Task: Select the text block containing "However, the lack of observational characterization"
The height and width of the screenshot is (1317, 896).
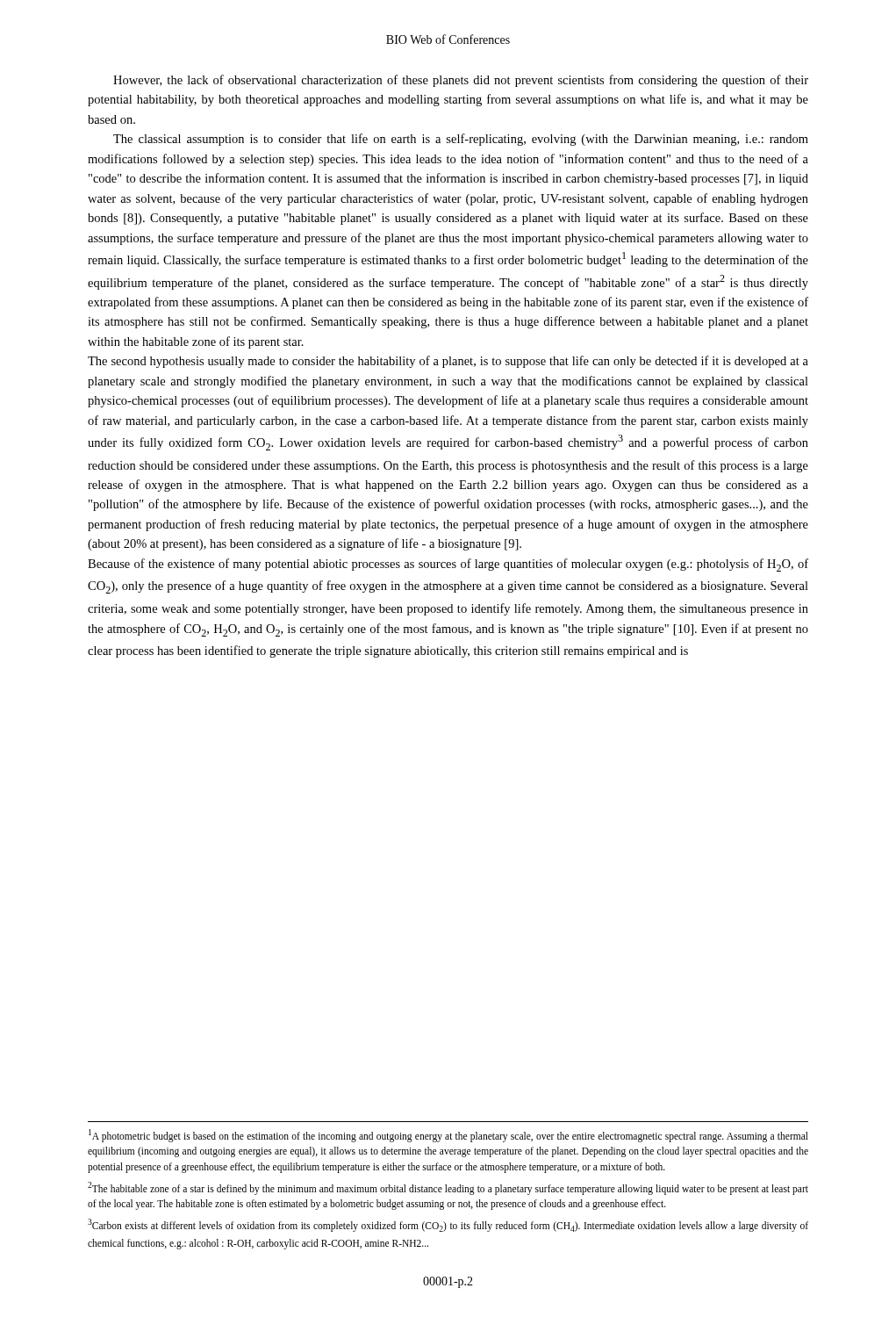Action: tap(448, 366)
